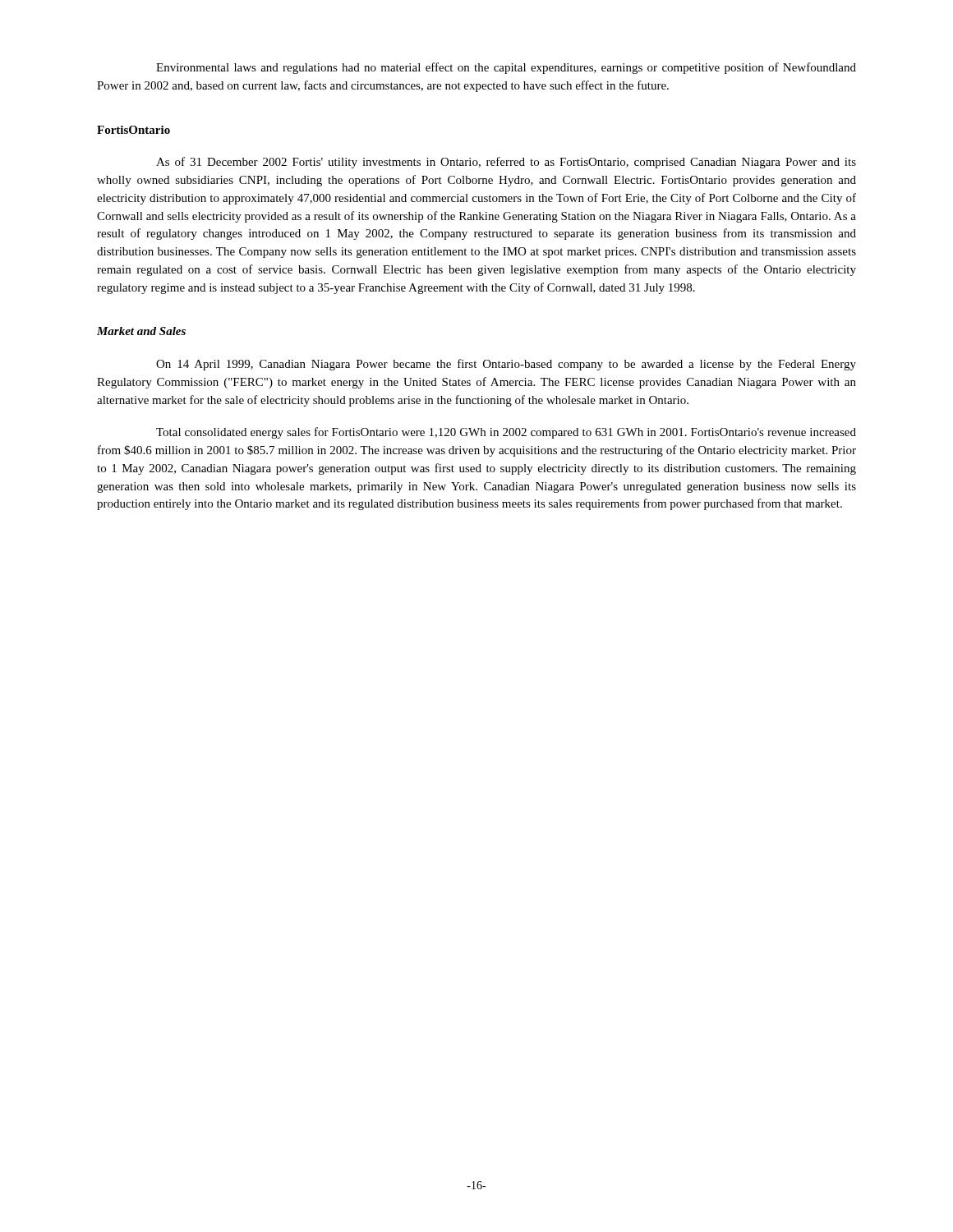
Task: Find the block on this page that starts "As of 31 December 2002"
Action: click(476, 225)
